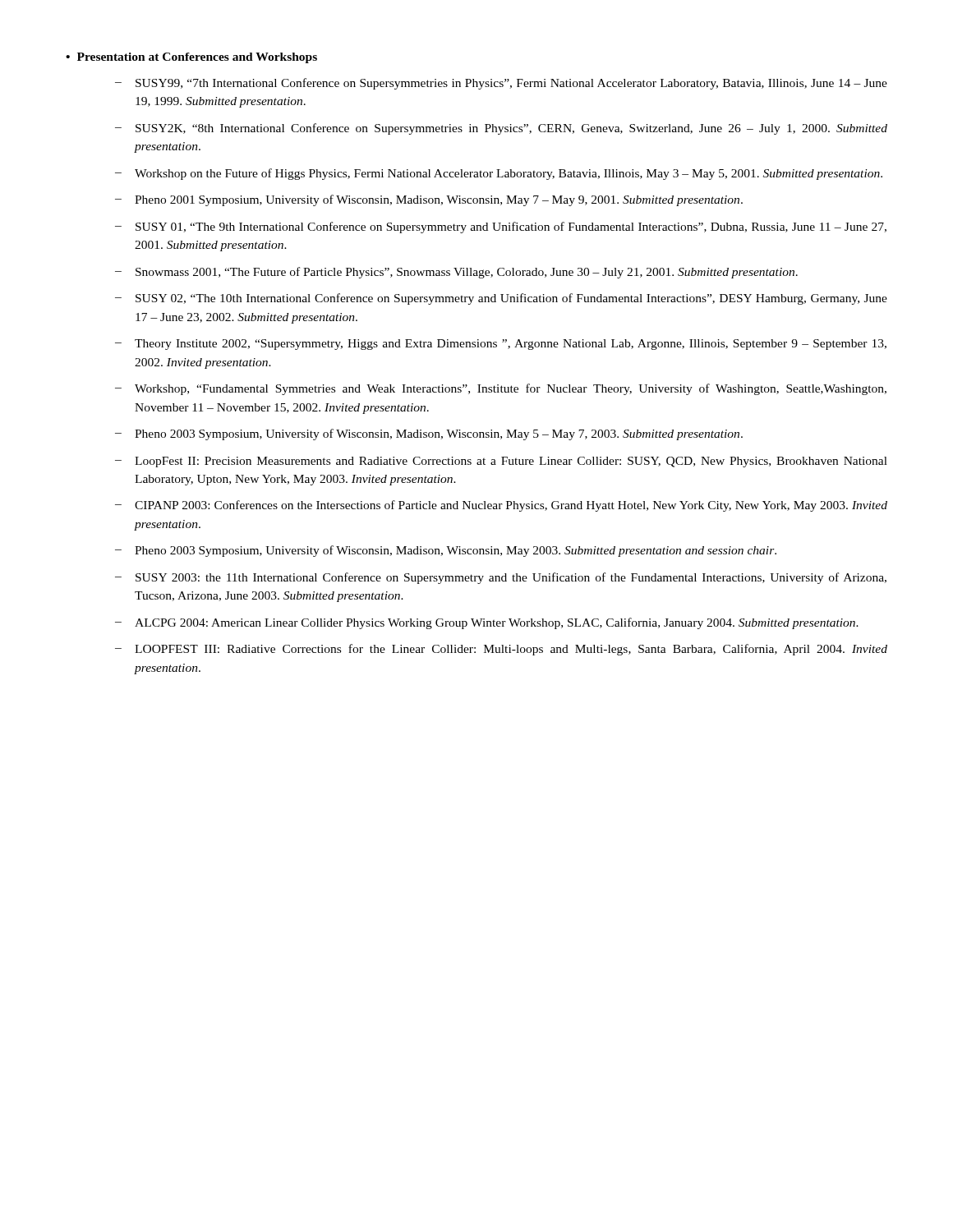
Task: Point to the text starting "– CIPANP 2003:"
Action: pyautogui.click(x=501, y=515)
